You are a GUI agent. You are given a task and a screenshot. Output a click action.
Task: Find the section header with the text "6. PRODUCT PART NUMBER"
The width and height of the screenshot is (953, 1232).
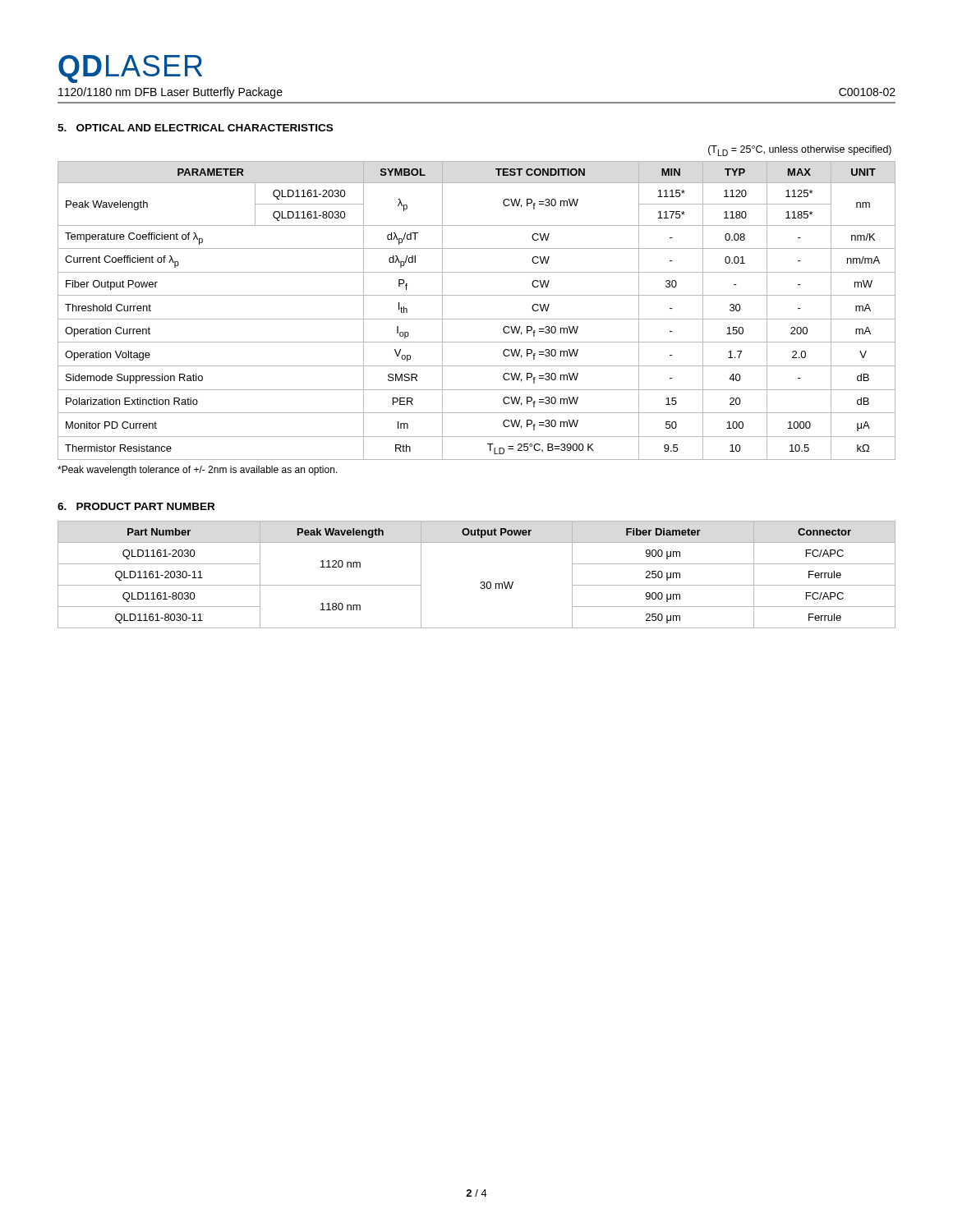coord(136,507)
